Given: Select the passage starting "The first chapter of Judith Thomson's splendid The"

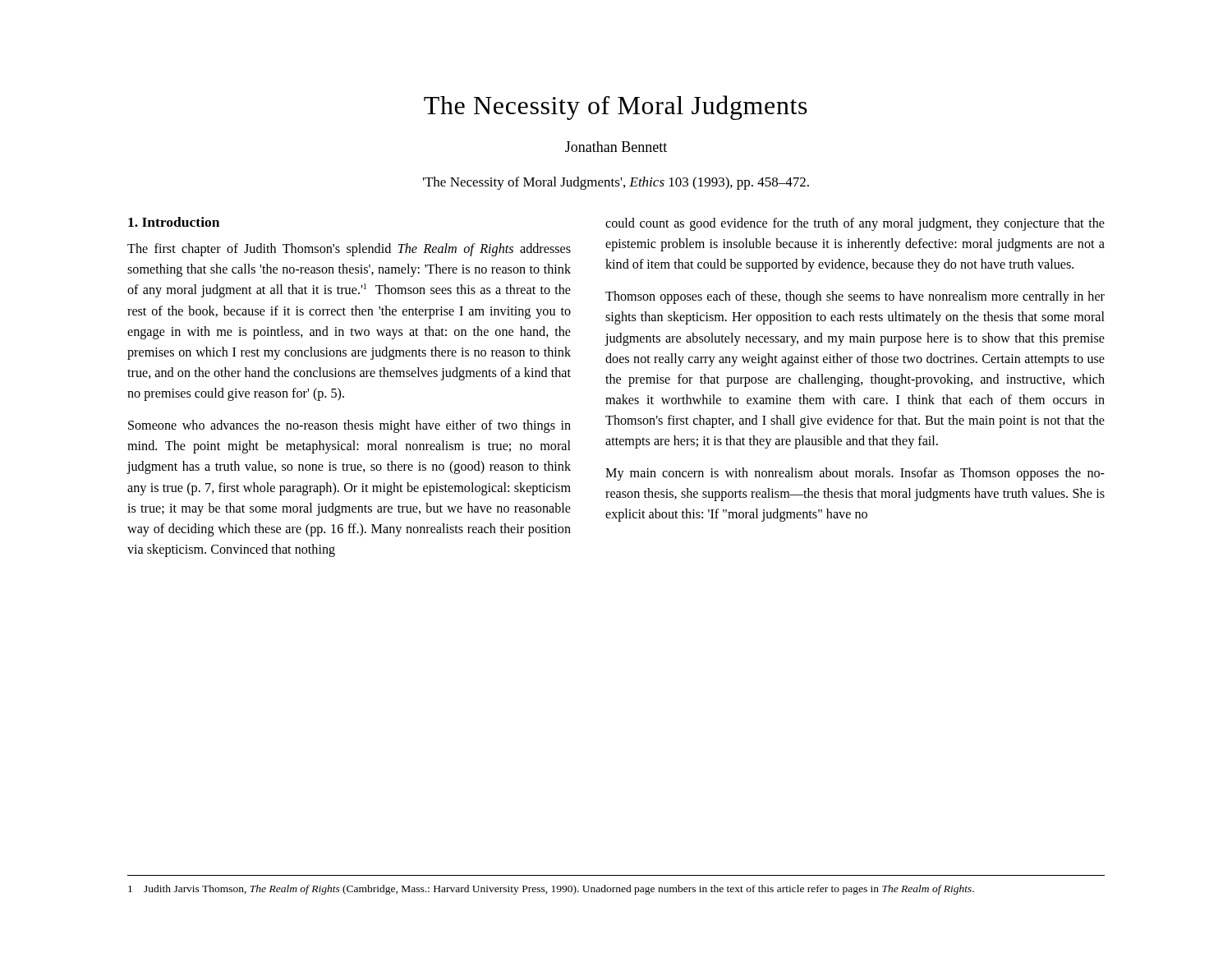Looking at the screenshot, I should point(349,322).
